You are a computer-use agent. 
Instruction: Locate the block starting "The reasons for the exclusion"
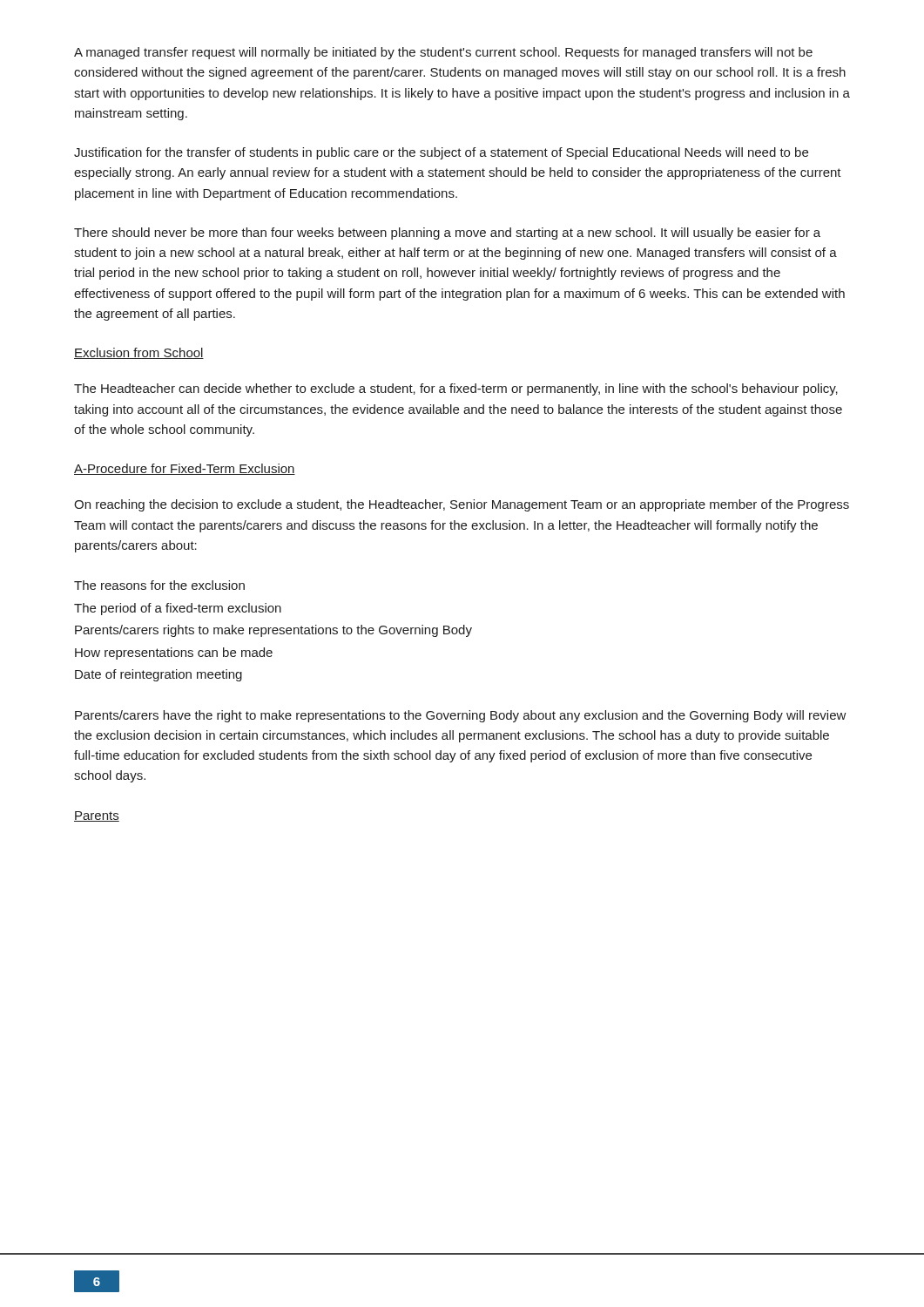coord(160,585)
